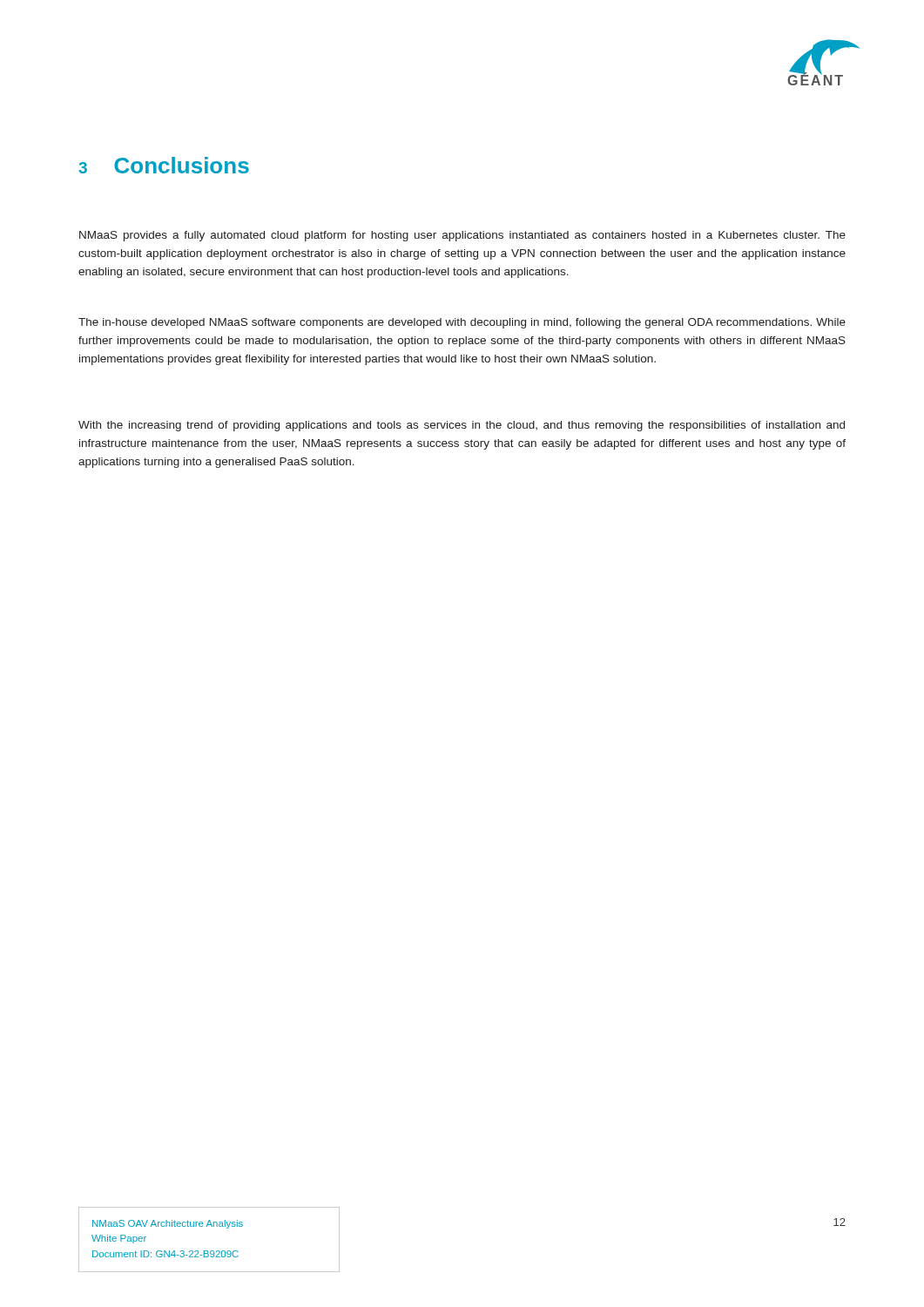The image size is (924, 1307).
Task: Find the text block that says "NMaaS provides a fully automated cloud"
Action: [462, 253]
